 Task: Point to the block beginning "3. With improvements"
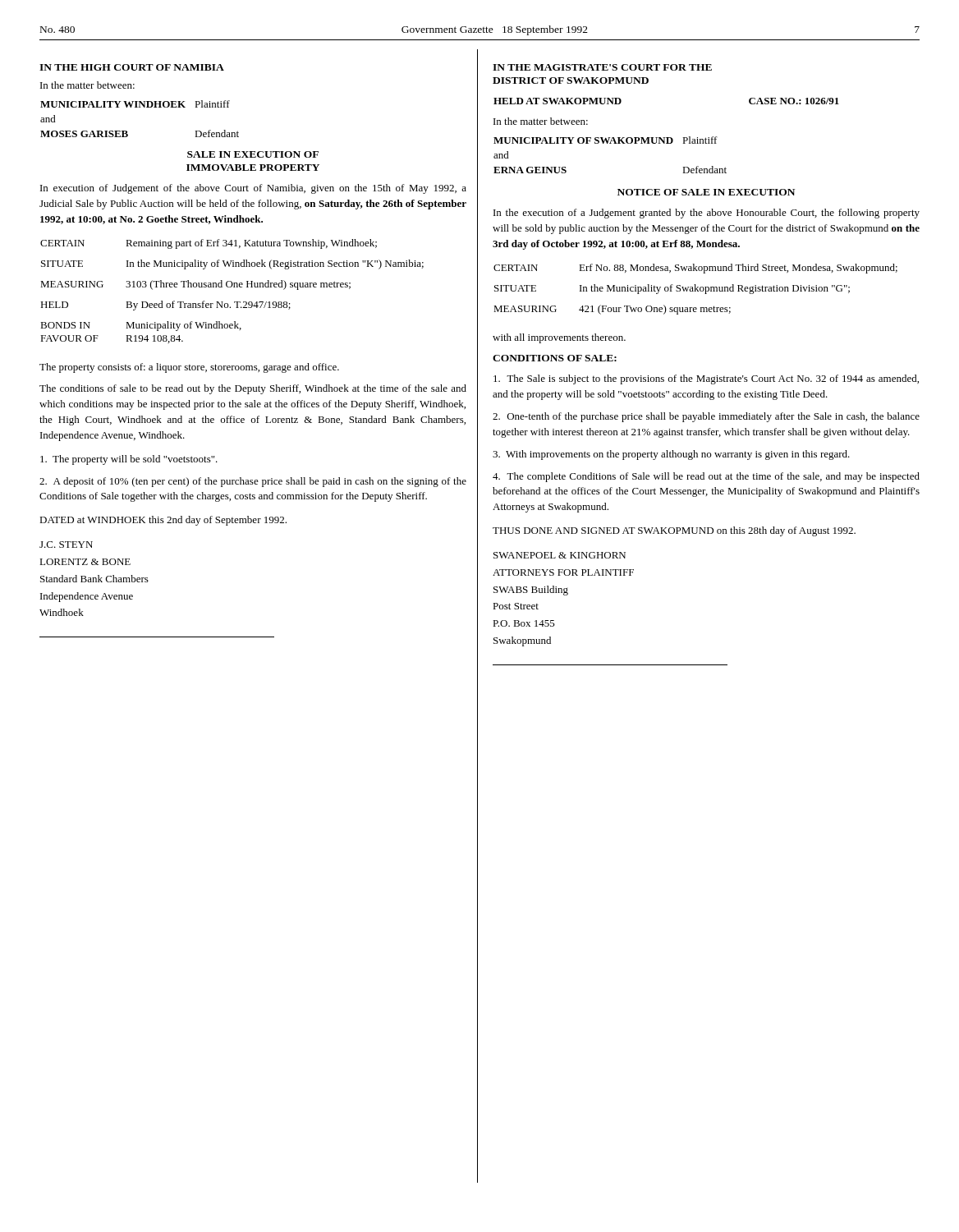click(x=671, y=454)
